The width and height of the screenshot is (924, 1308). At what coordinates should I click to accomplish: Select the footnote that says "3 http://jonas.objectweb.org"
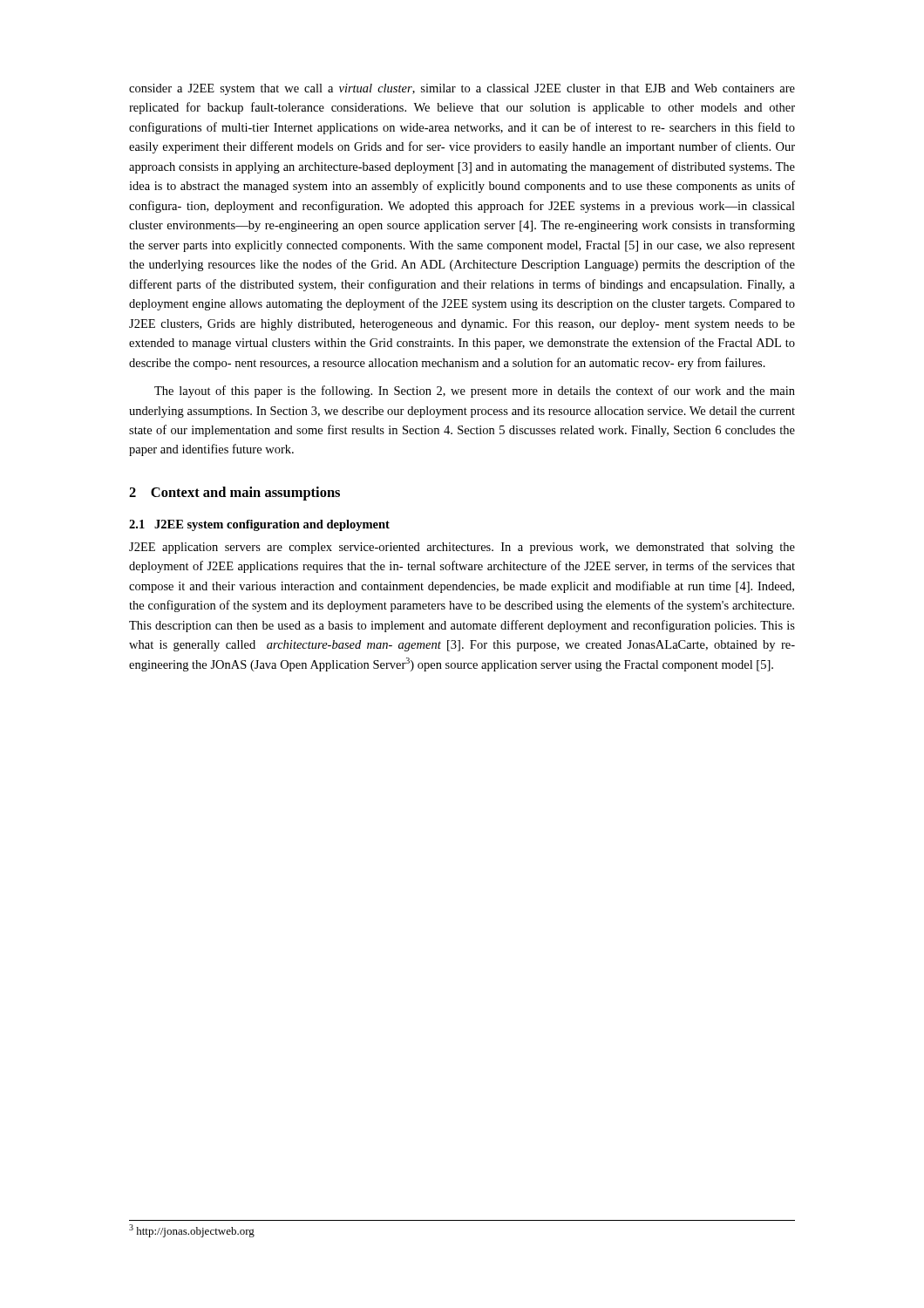point(192,1230)
